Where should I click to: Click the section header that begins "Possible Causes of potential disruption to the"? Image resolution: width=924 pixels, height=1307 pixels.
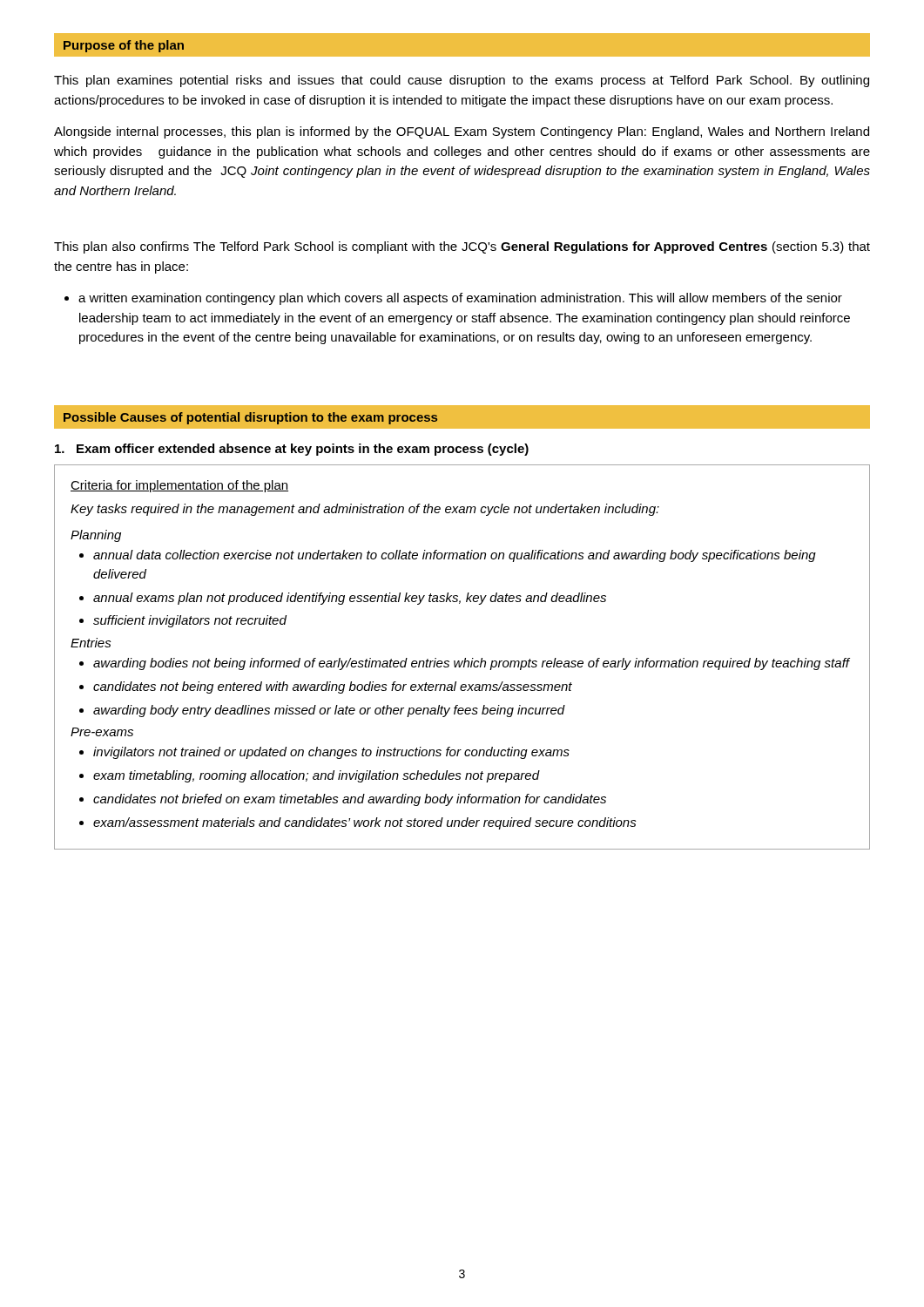[x=250, y=416]
